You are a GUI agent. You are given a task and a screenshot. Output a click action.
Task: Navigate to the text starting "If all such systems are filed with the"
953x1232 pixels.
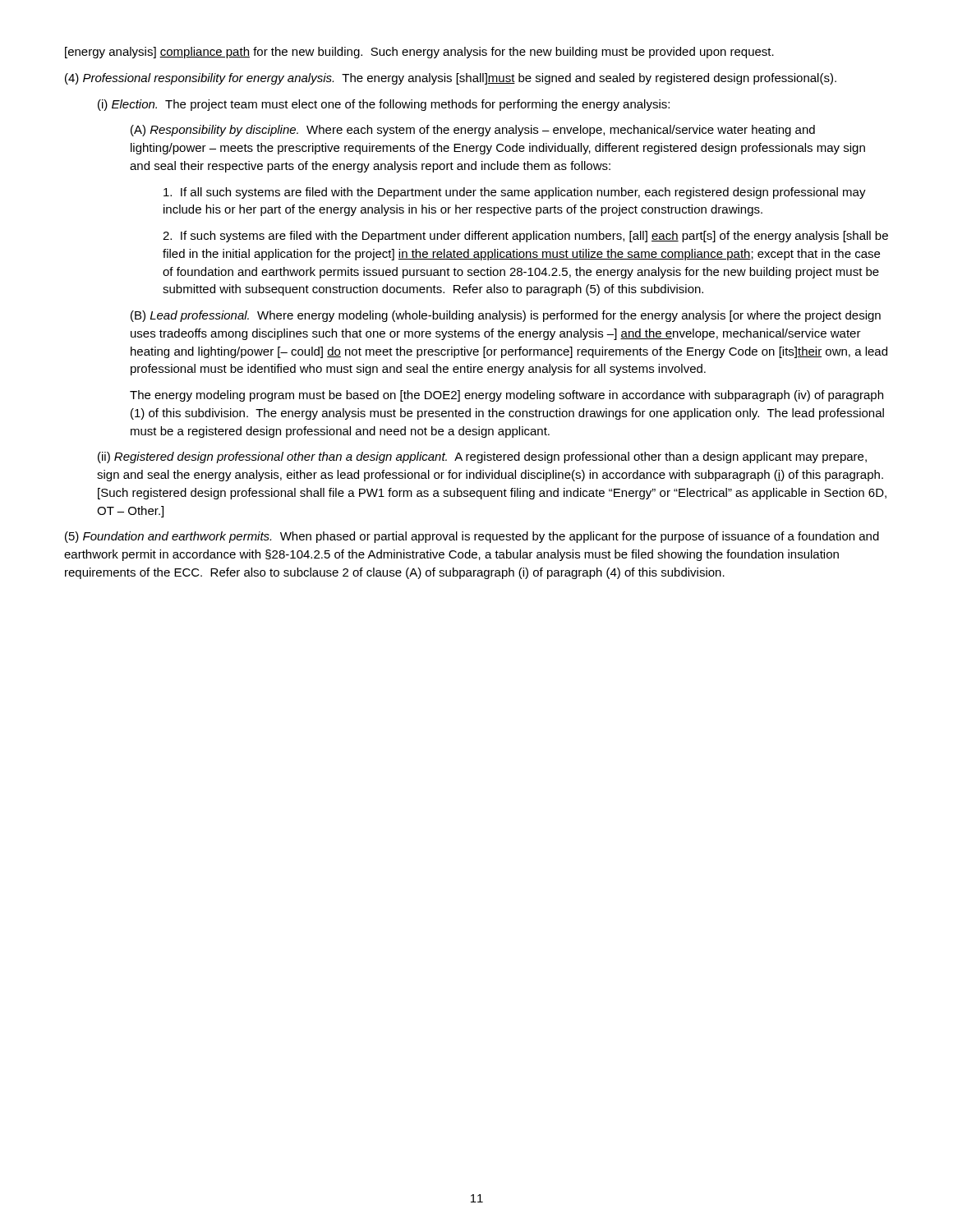click(x=526, y=201)
